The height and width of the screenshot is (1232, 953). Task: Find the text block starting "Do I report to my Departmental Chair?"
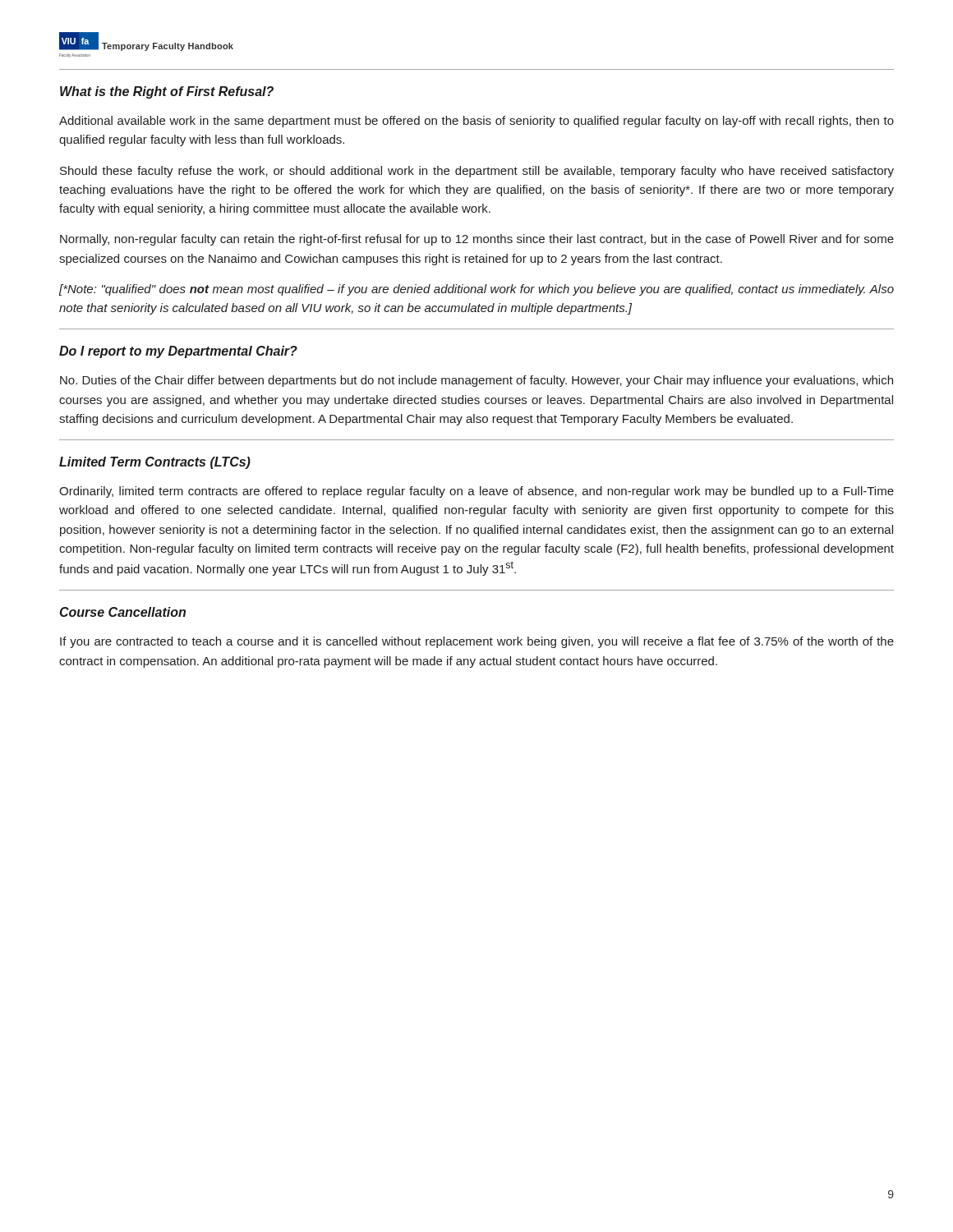click(178, 351)
